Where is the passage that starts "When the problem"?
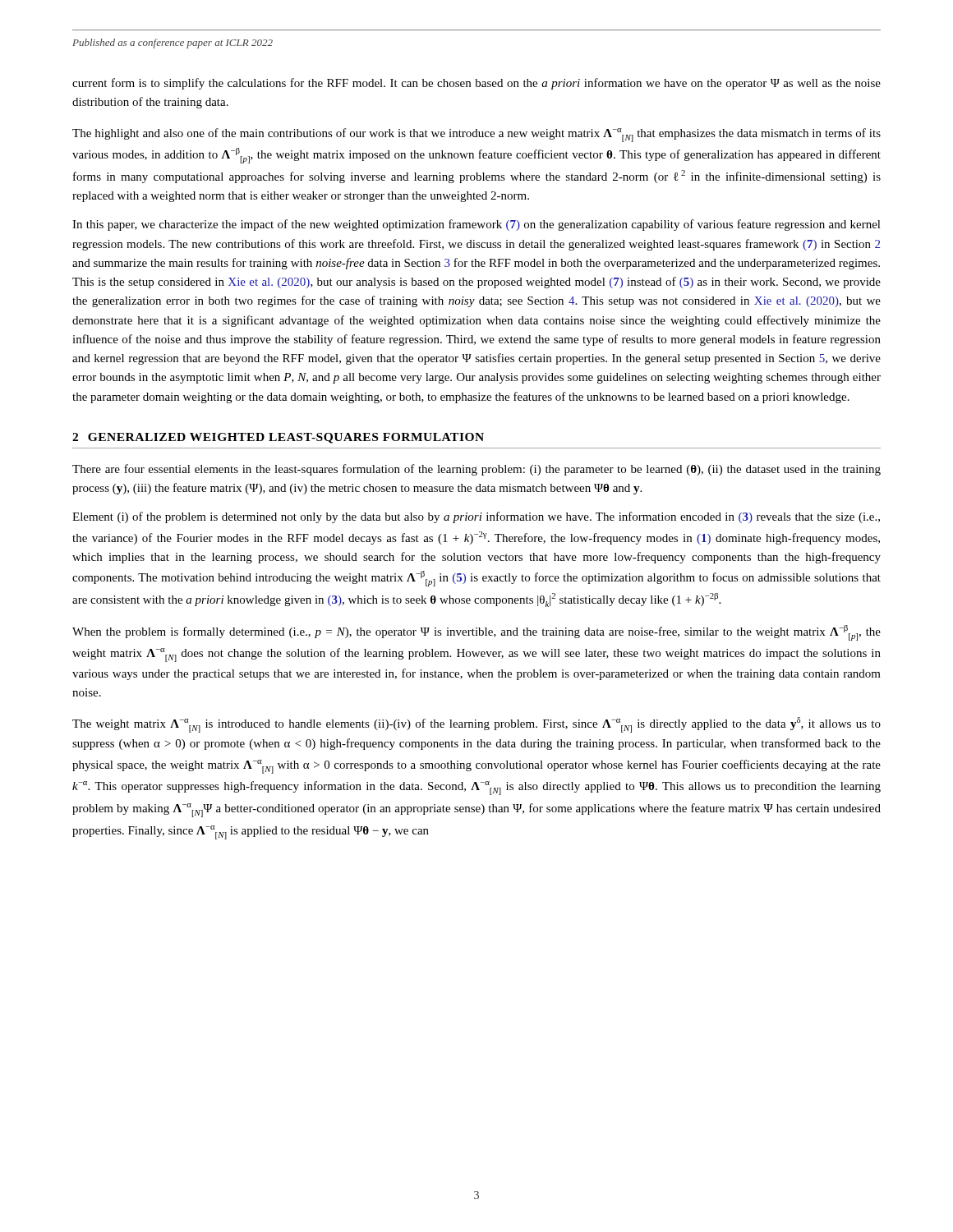The height and width of the screenshot is (1232, 953). pyautogui.click(x=476, y=662)
